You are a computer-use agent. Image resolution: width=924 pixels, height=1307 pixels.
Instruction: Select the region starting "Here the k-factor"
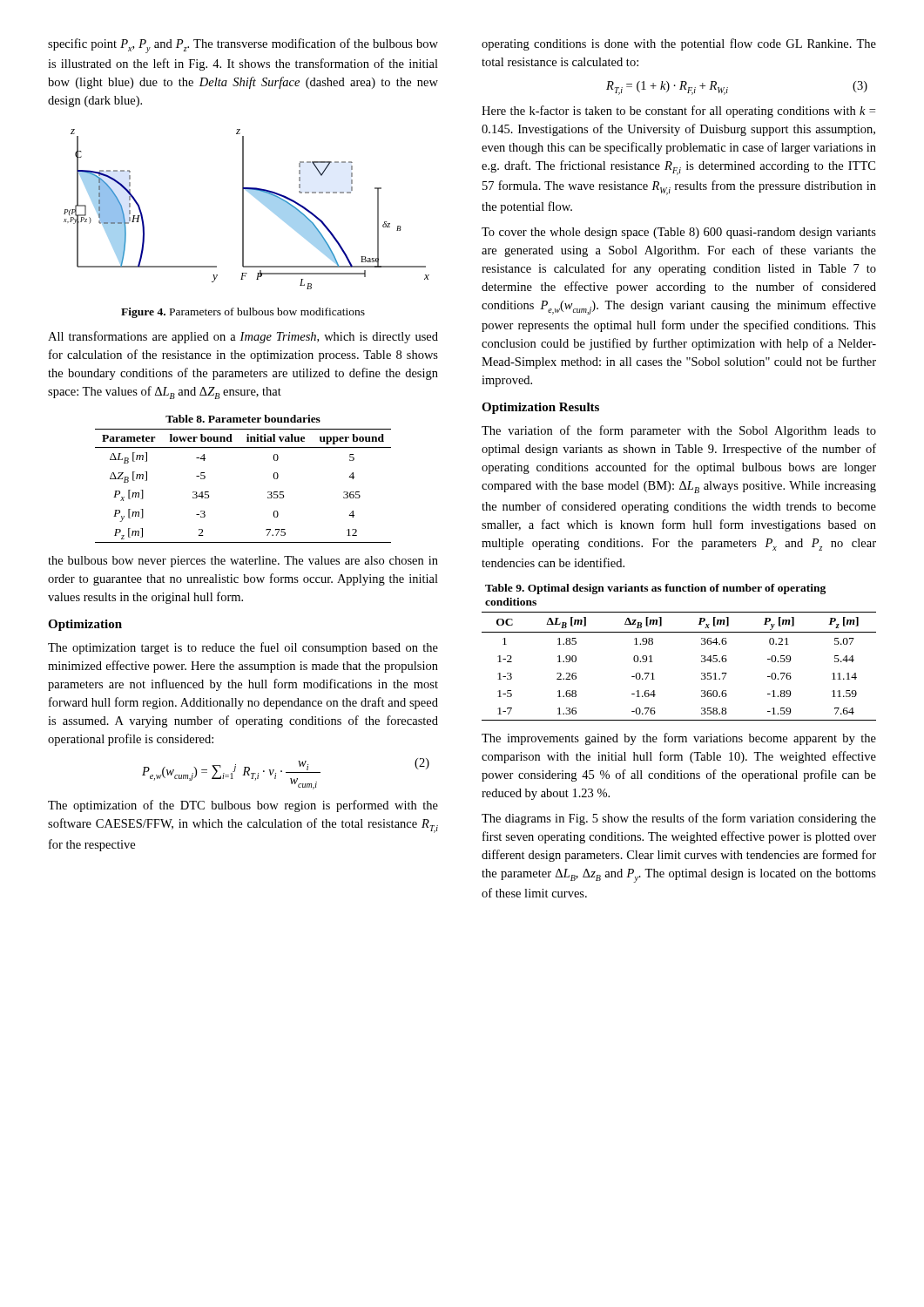pos(679,246)
